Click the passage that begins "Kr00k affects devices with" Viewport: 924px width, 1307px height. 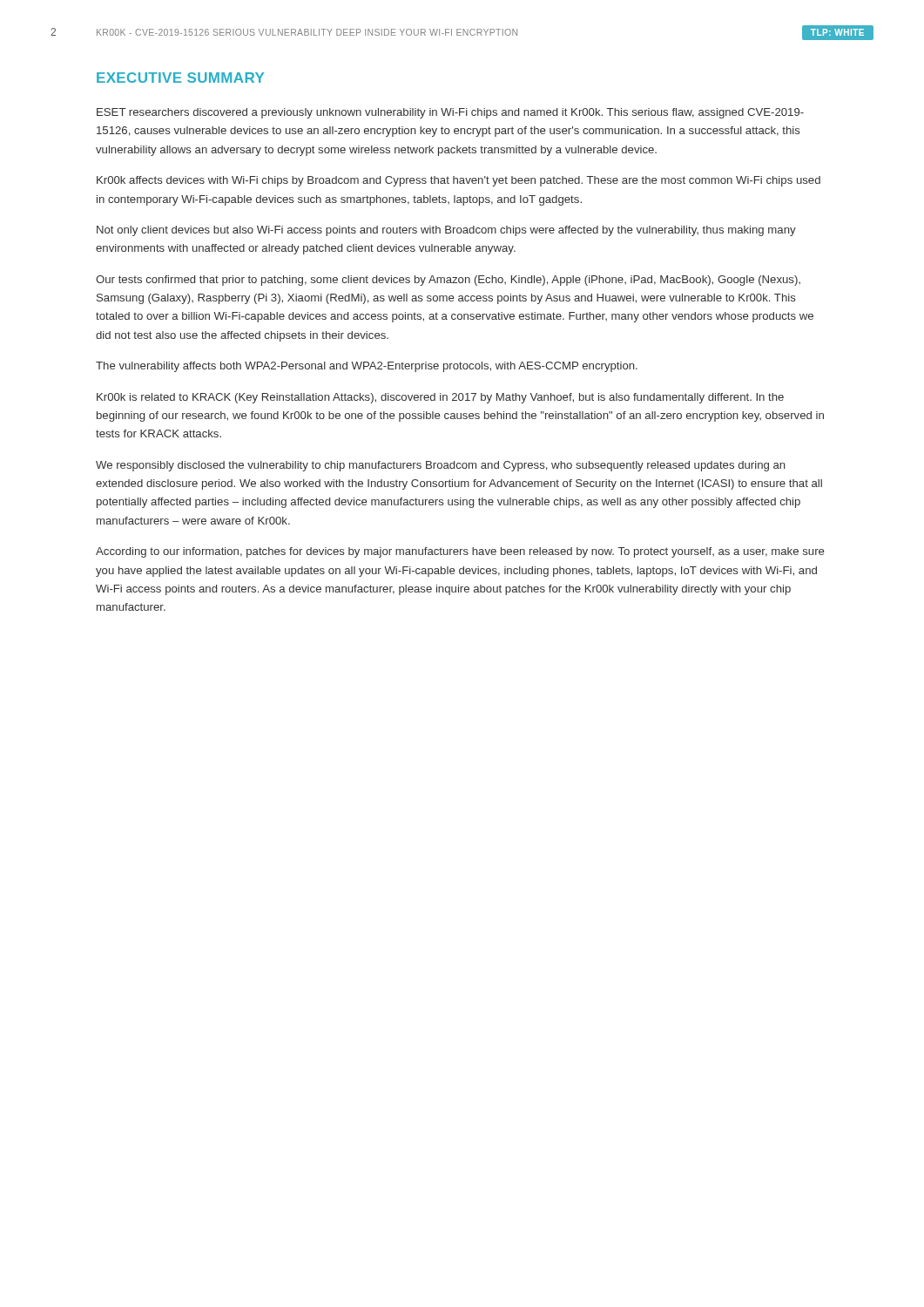click(x=458, y=189)
